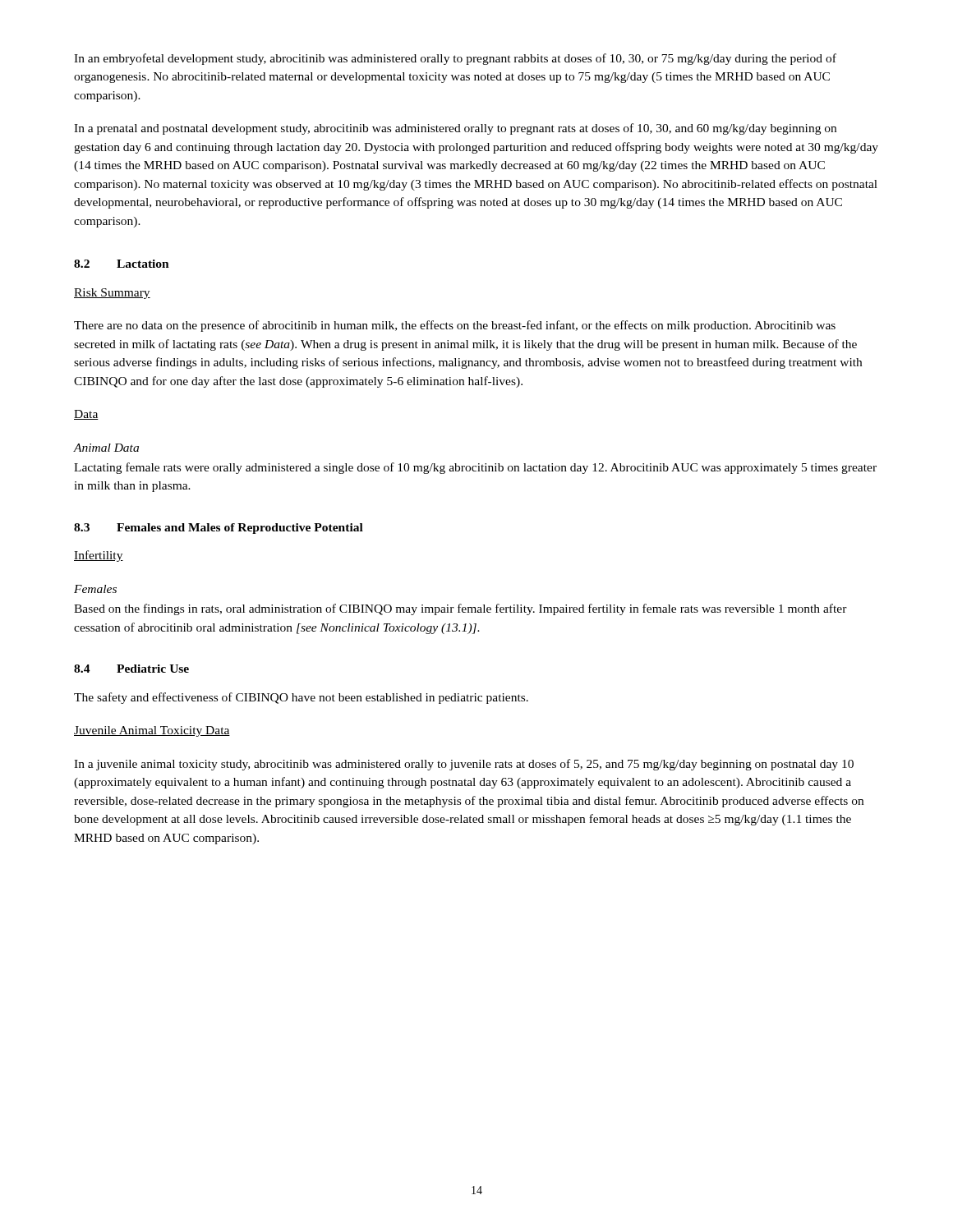
Task: Find the section header that reads "8.2 Lactation"
Action: 121,264
